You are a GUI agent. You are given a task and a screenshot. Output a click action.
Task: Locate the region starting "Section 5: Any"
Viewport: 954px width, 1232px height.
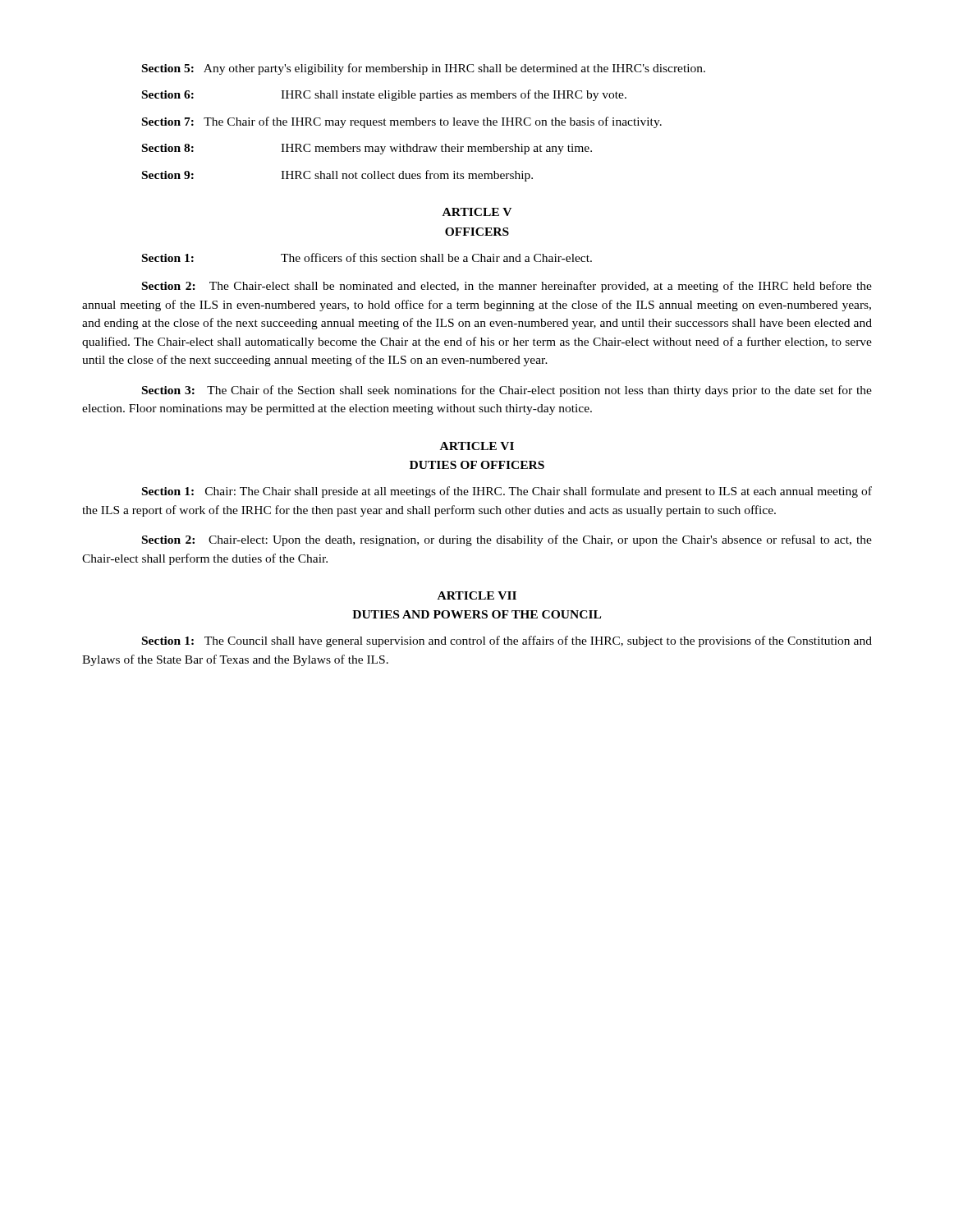tap(424, 68)
